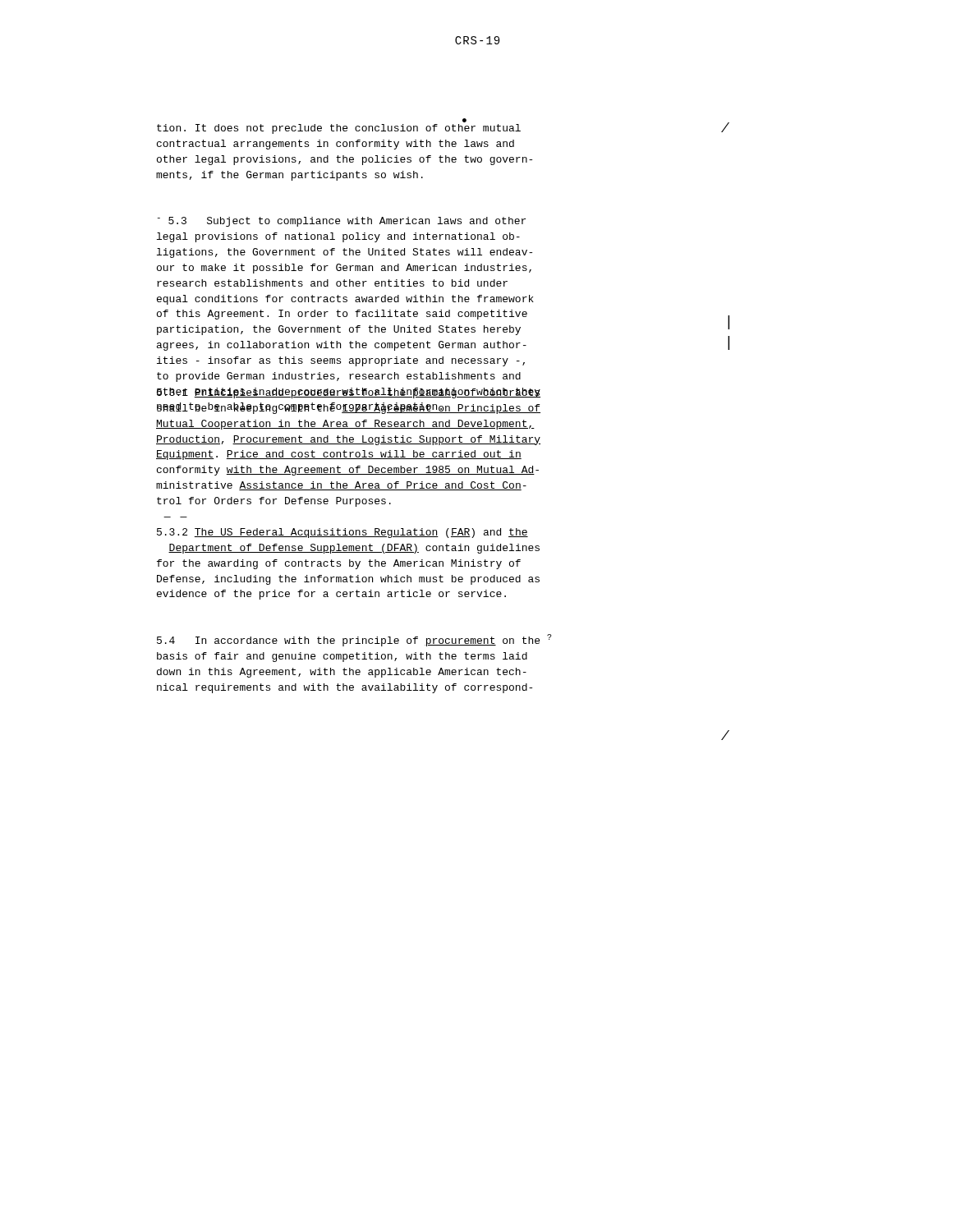Where is the passage that starts "4 In accordance with the principle of procurement"?
The width and height of the screenshot is (956, 1232).
point(354,664)
